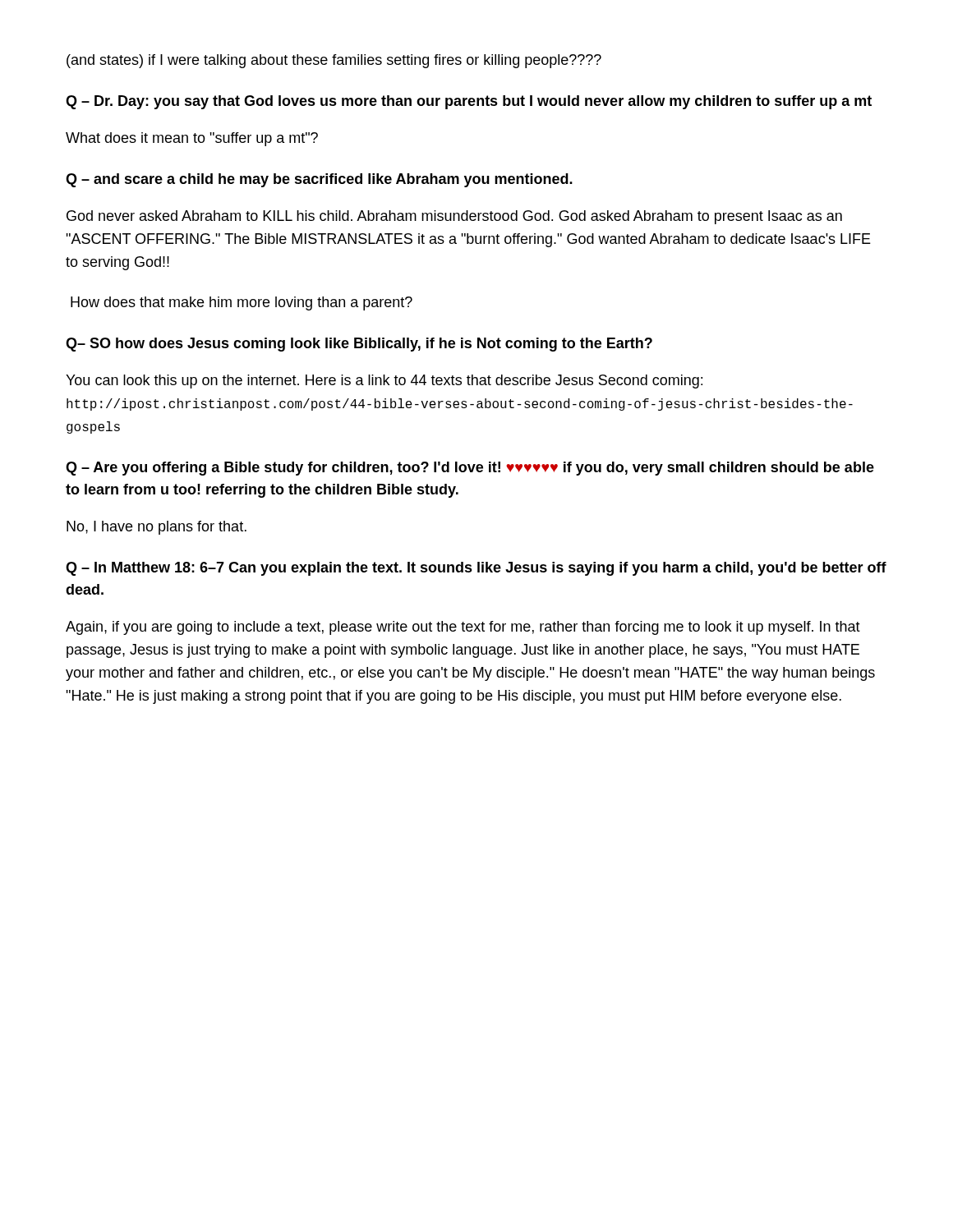Click the section header that begins "Q – Dr. Day: you say that God"
The width and height of the screenshot is (953, 1232).
click(469, 101)
